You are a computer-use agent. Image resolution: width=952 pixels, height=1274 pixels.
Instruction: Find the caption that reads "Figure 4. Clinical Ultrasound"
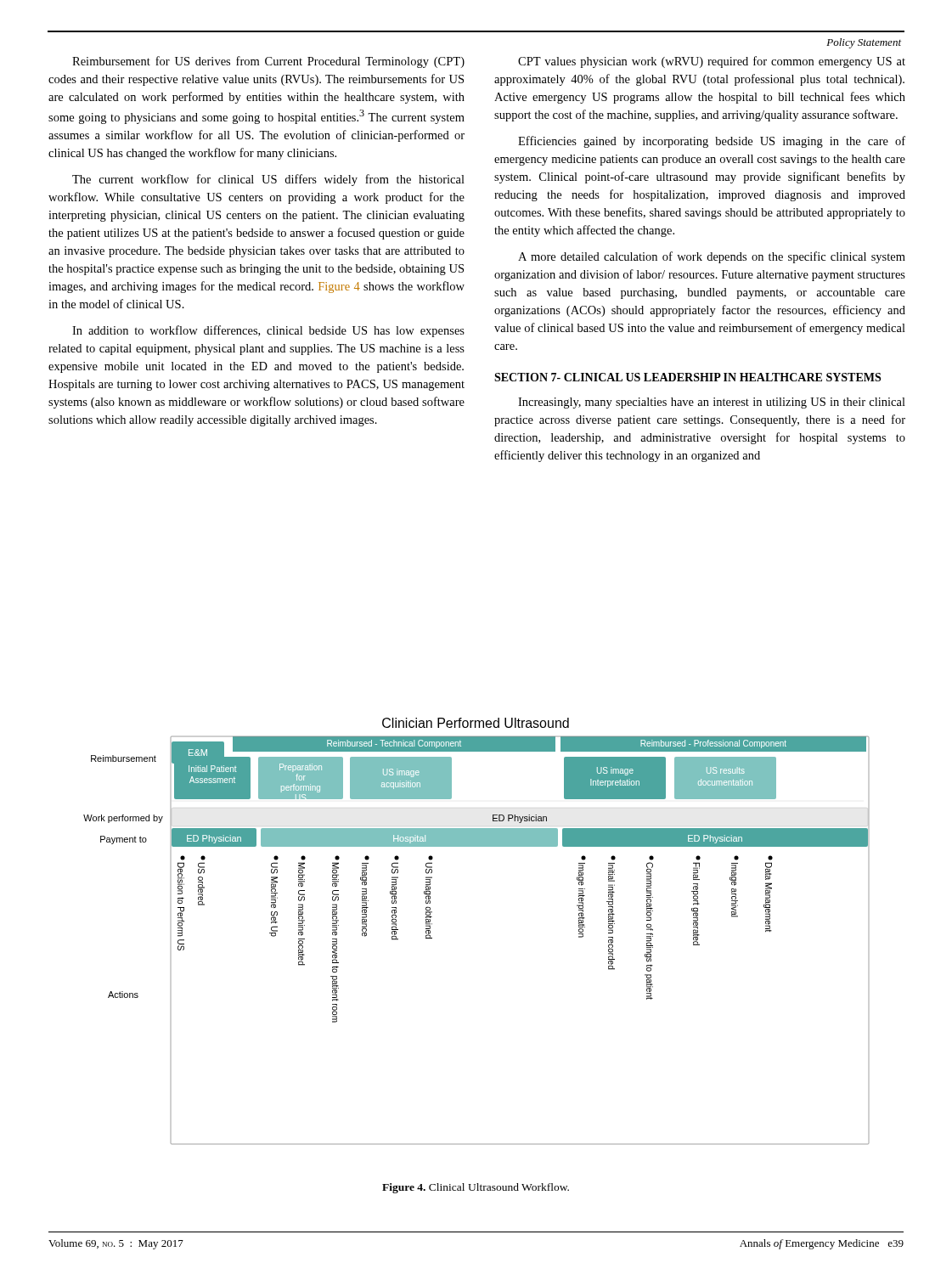coord(476,1187)
